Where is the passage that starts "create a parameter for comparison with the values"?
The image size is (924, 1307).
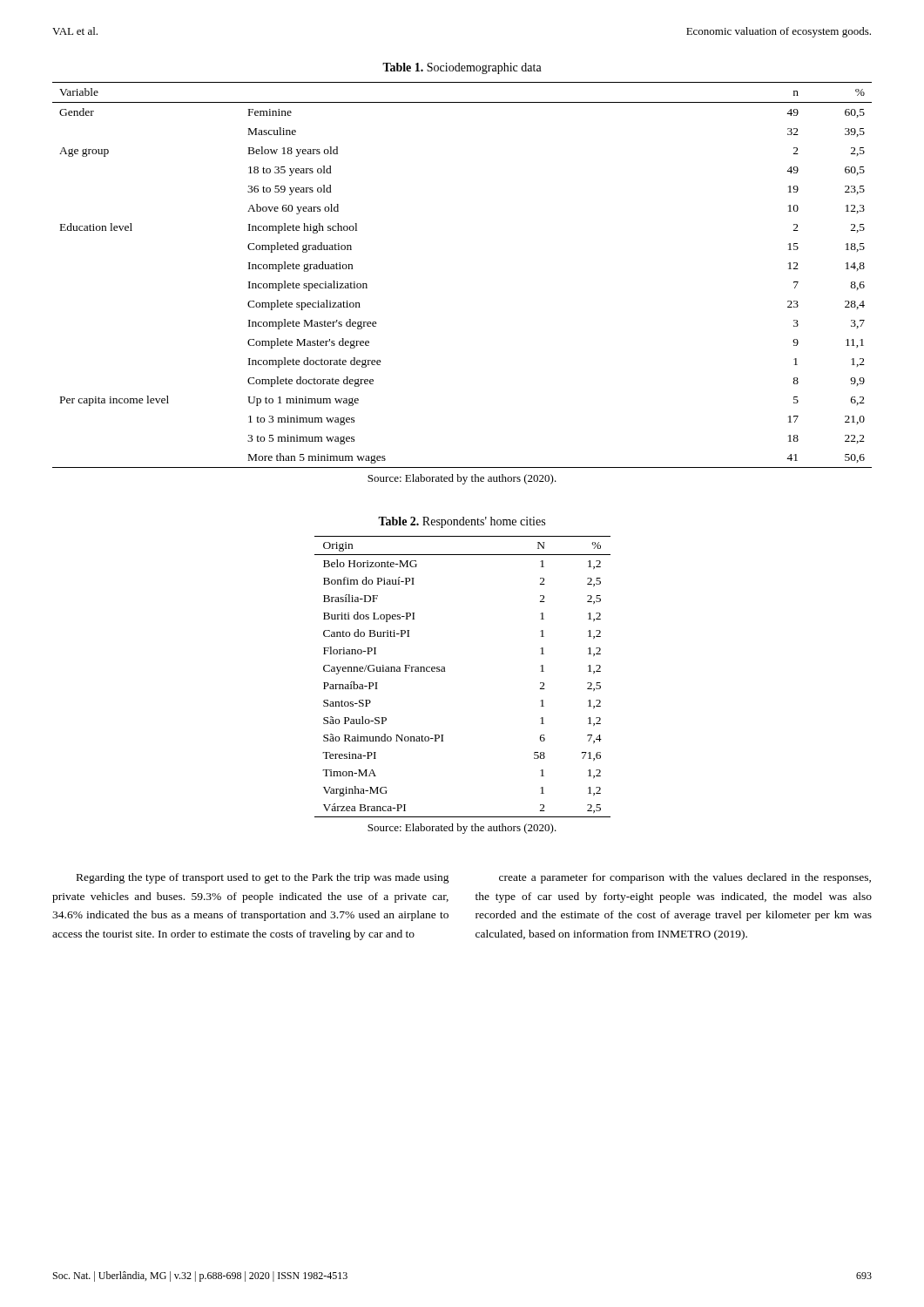[x=673, y=905]
